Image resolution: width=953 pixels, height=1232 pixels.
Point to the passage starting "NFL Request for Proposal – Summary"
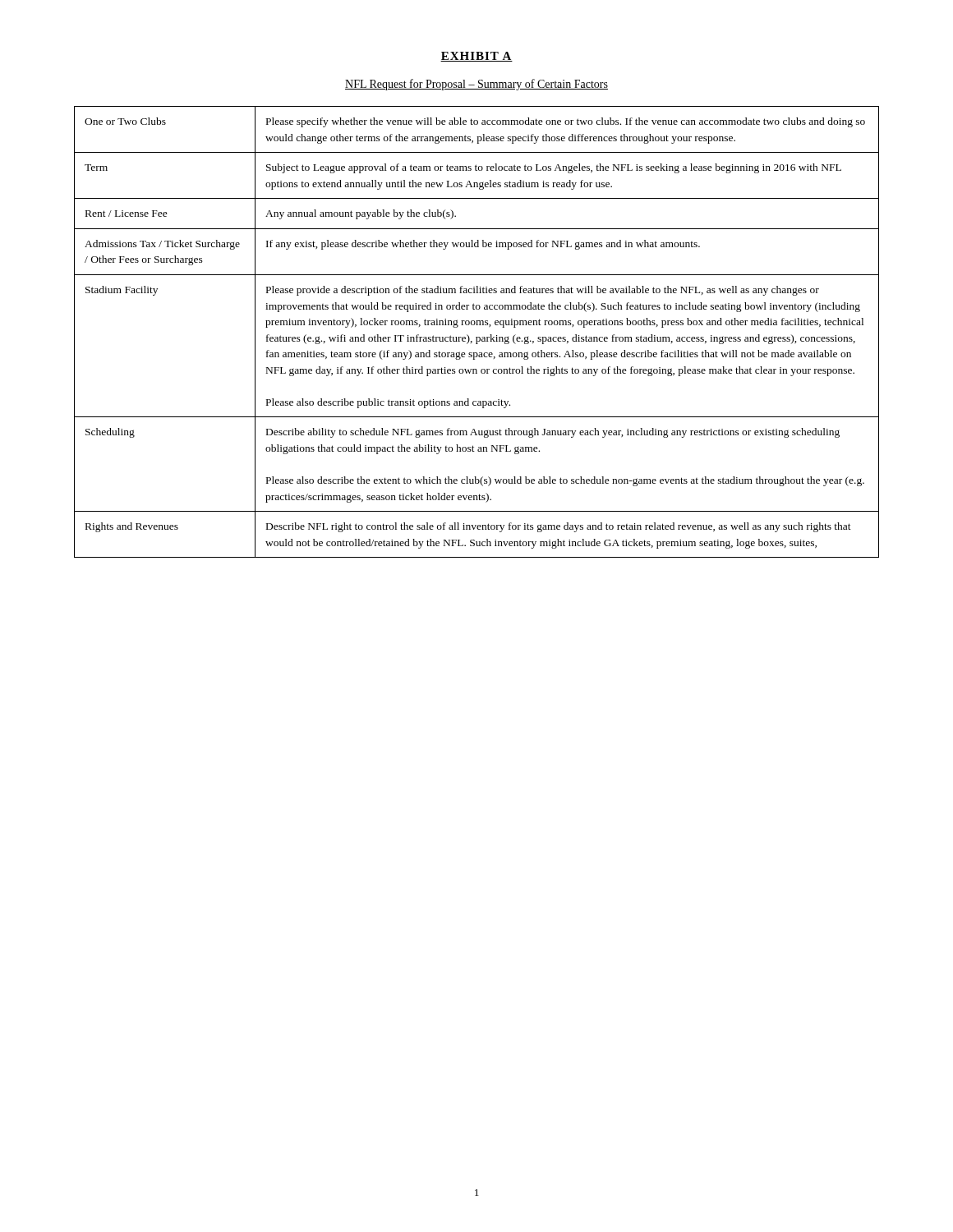coord(476,84)
